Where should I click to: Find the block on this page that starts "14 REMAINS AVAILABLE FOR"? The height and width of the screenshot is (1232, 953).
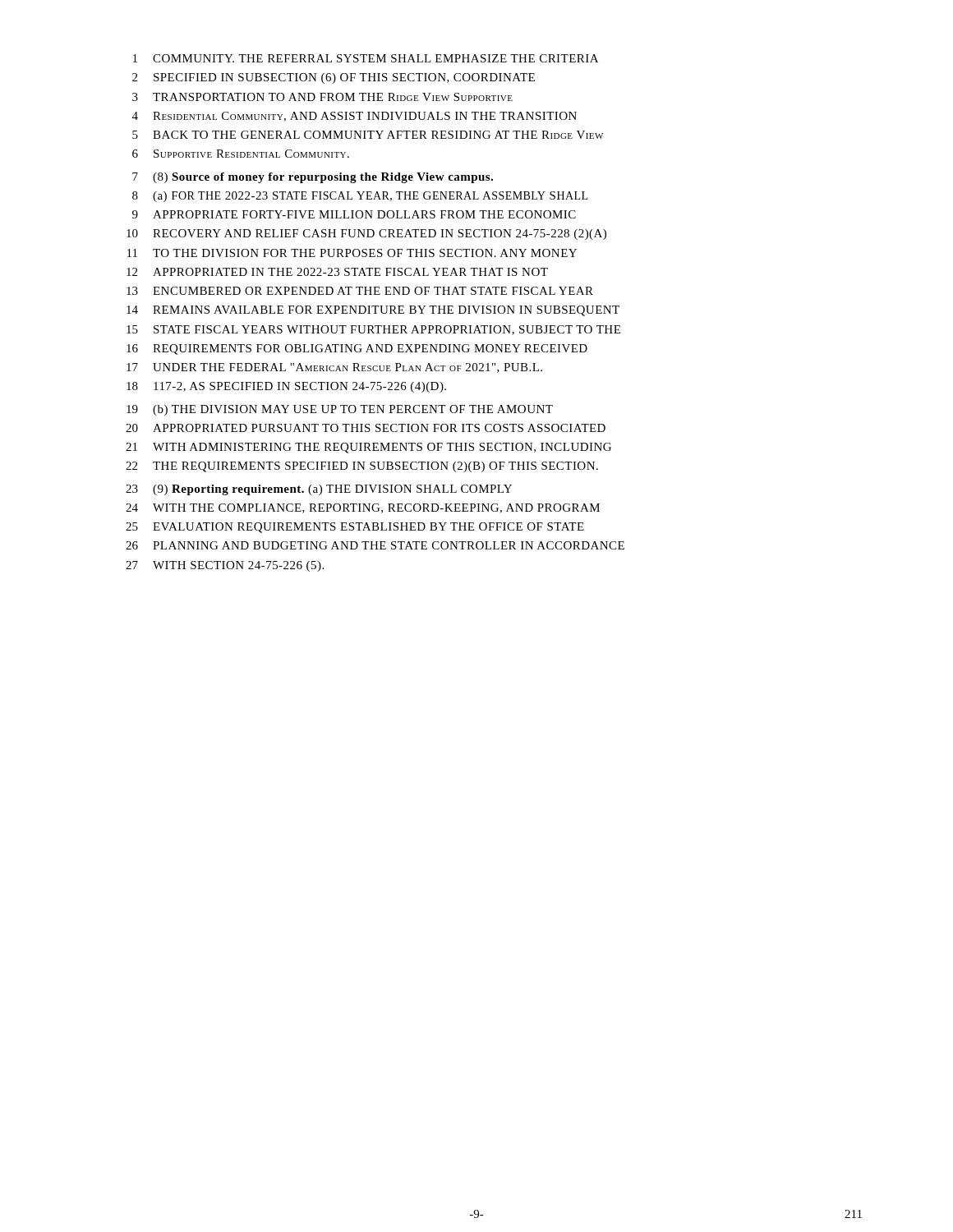pyautogui.click(x=485, y=310)
